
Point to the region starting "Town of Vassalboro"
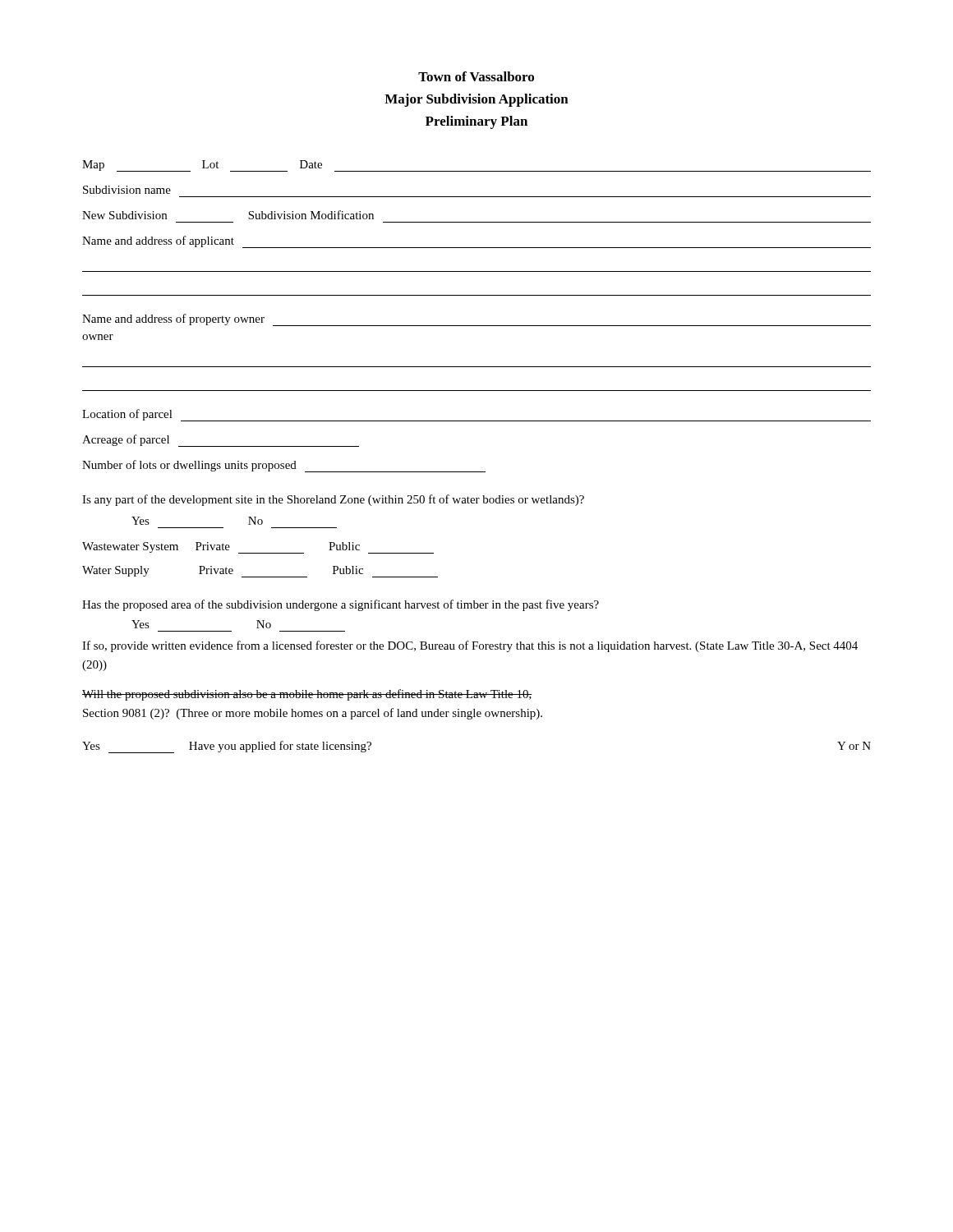click(476, 99)
